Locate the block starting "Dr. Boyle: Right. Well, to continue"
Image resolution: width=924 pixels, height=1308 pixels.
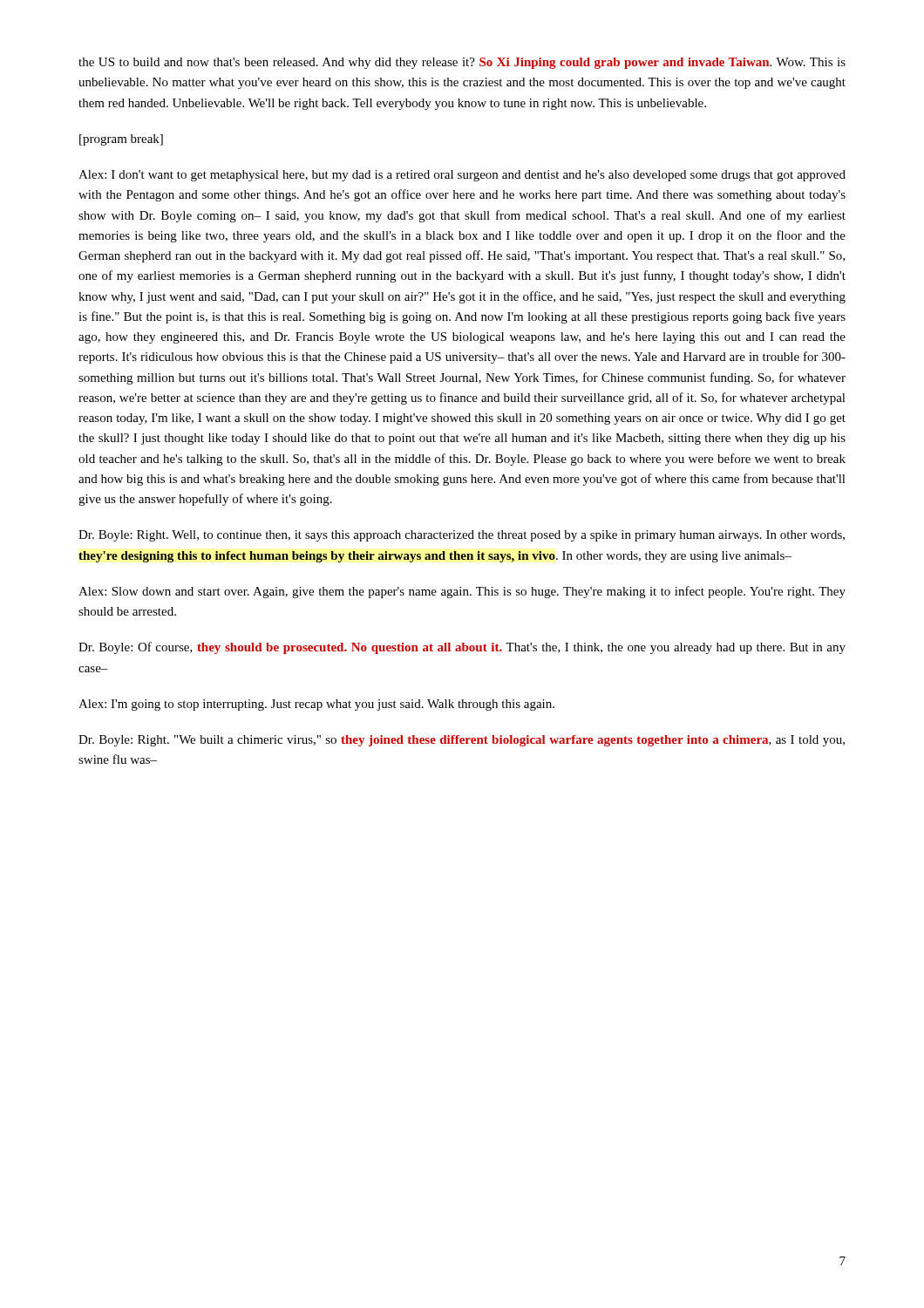click(x=462, y=545)
